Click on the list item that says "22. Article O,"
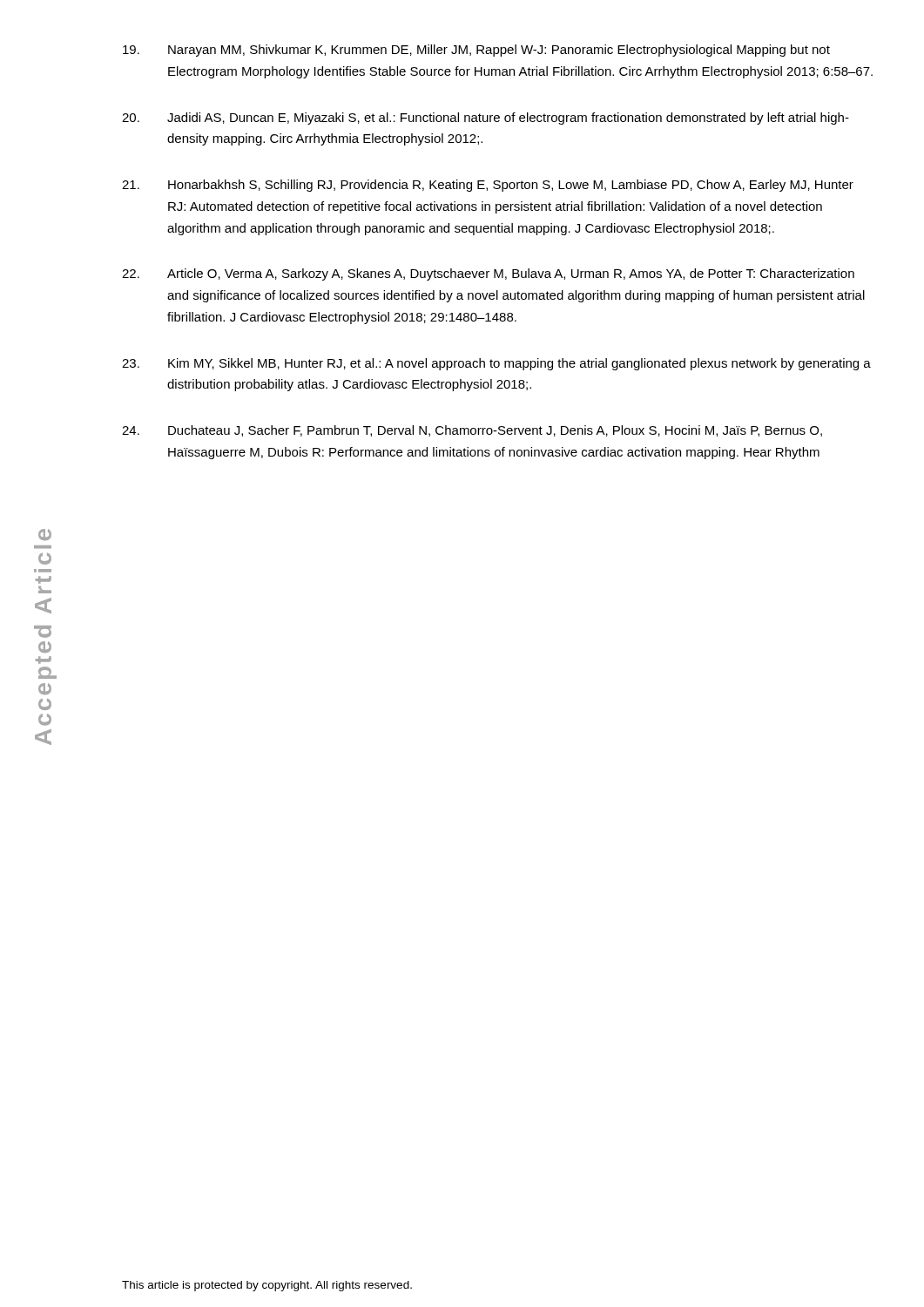This screenshot has height=1307, width=924. [499, 296]
